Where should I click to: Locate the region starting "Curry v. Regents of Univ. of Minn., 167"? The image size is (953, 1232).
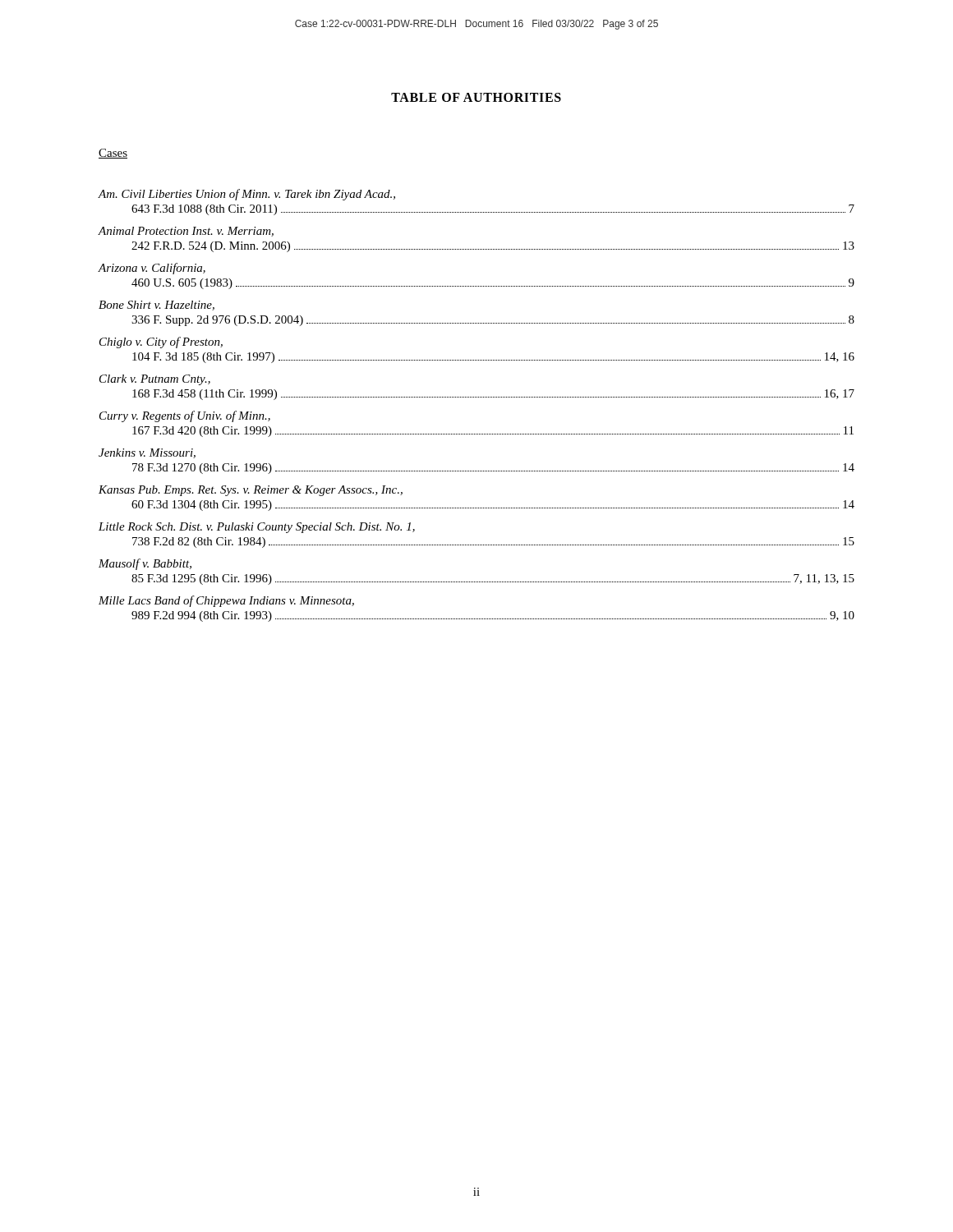pyautogui.click(x=476, y=423)
